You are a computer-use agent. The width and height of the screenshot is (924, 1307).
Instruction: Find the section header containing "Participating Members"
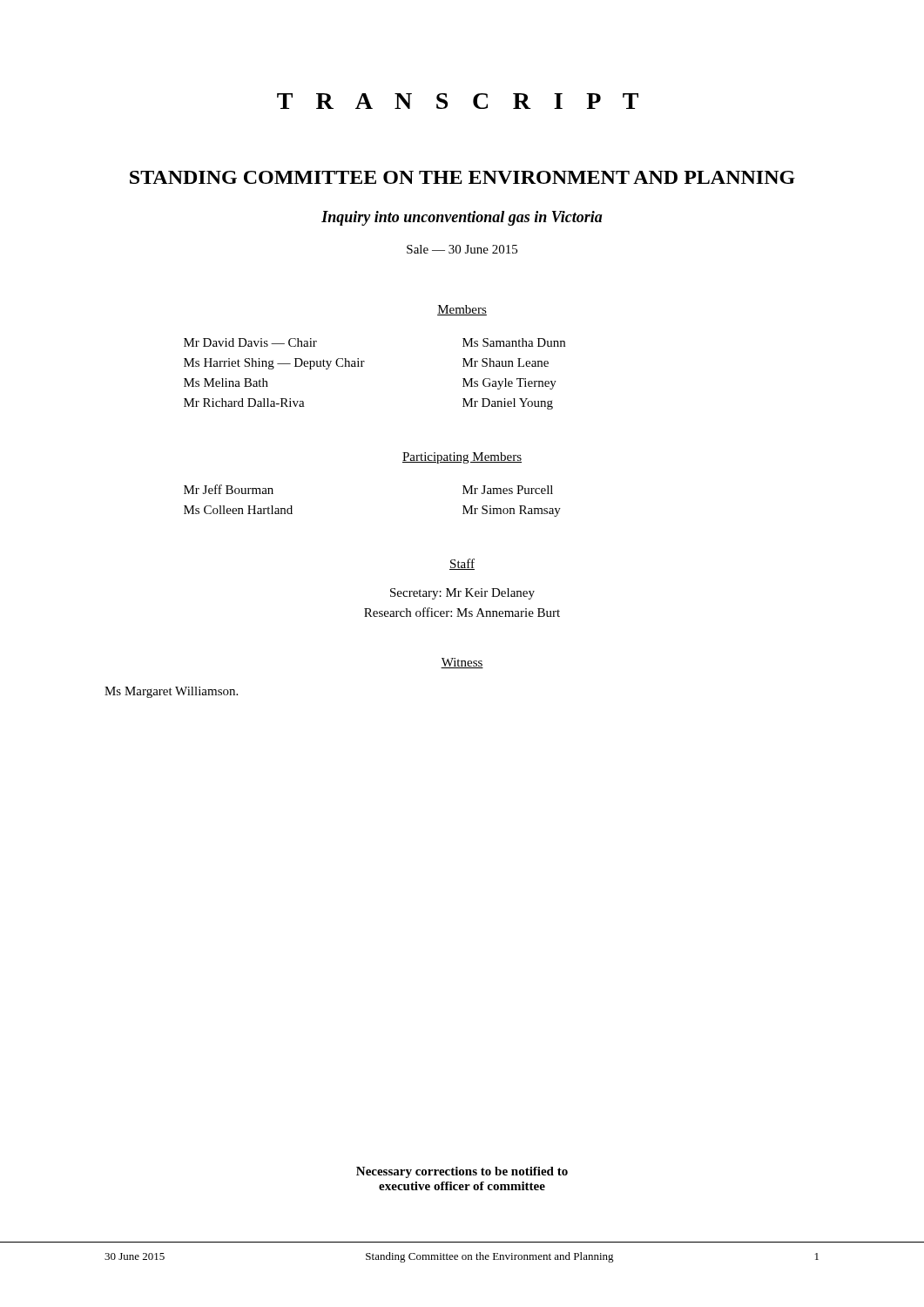point(462,457)
